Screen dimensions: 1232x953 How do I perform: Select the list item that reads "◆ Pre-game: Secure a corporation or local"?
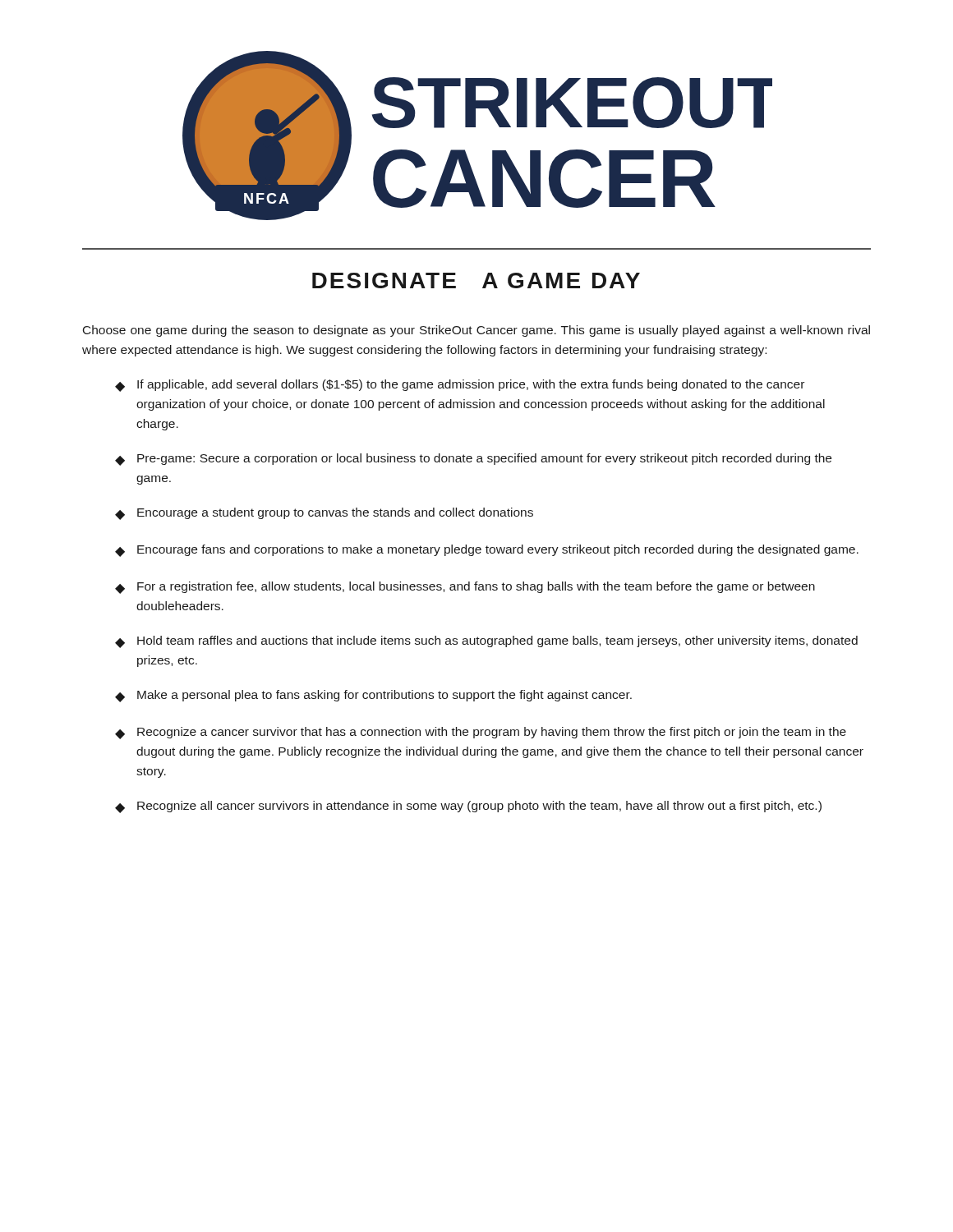(493, 468)
